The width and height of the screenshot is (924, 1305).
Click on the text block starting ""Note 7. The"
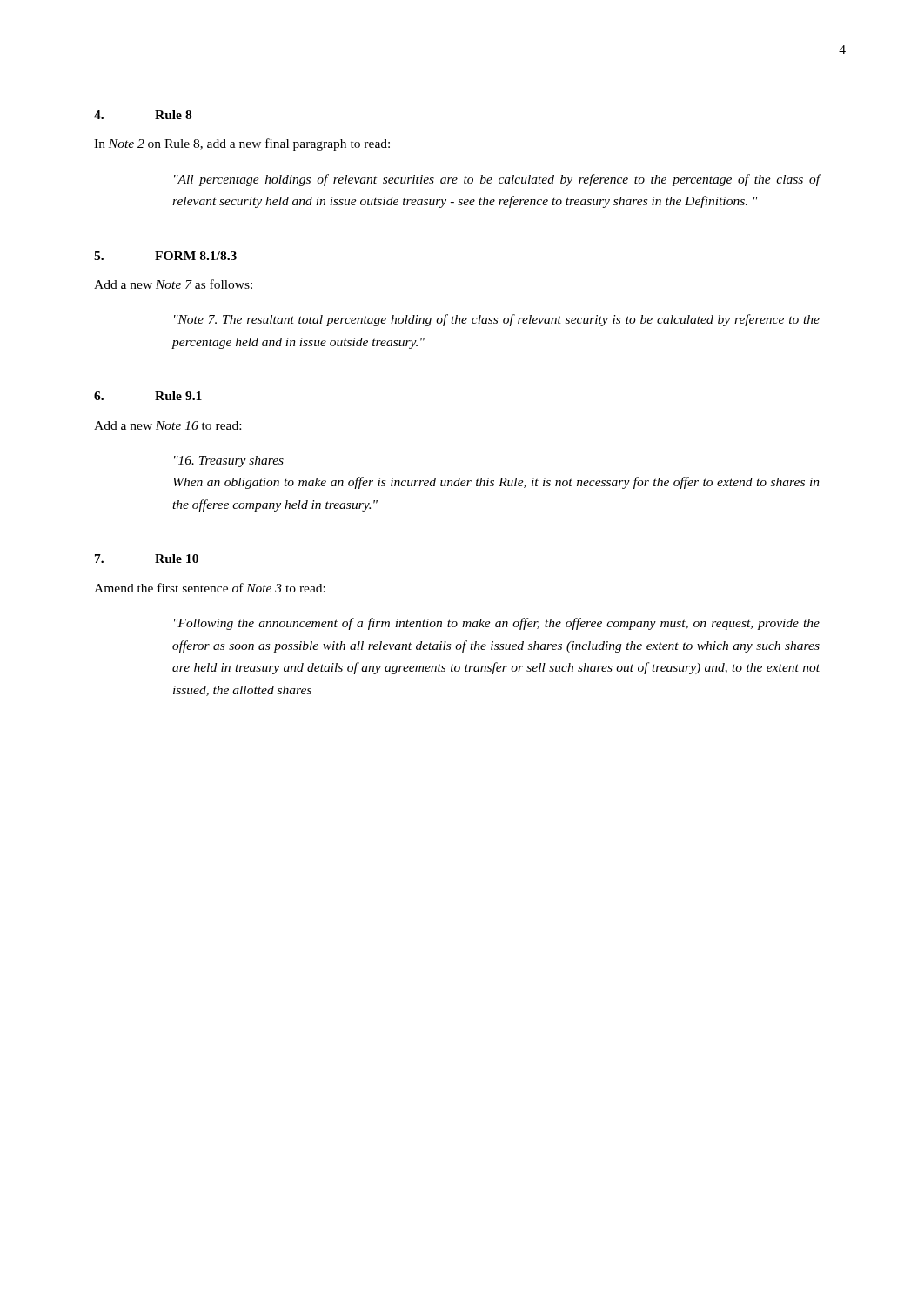coord(496,330)
